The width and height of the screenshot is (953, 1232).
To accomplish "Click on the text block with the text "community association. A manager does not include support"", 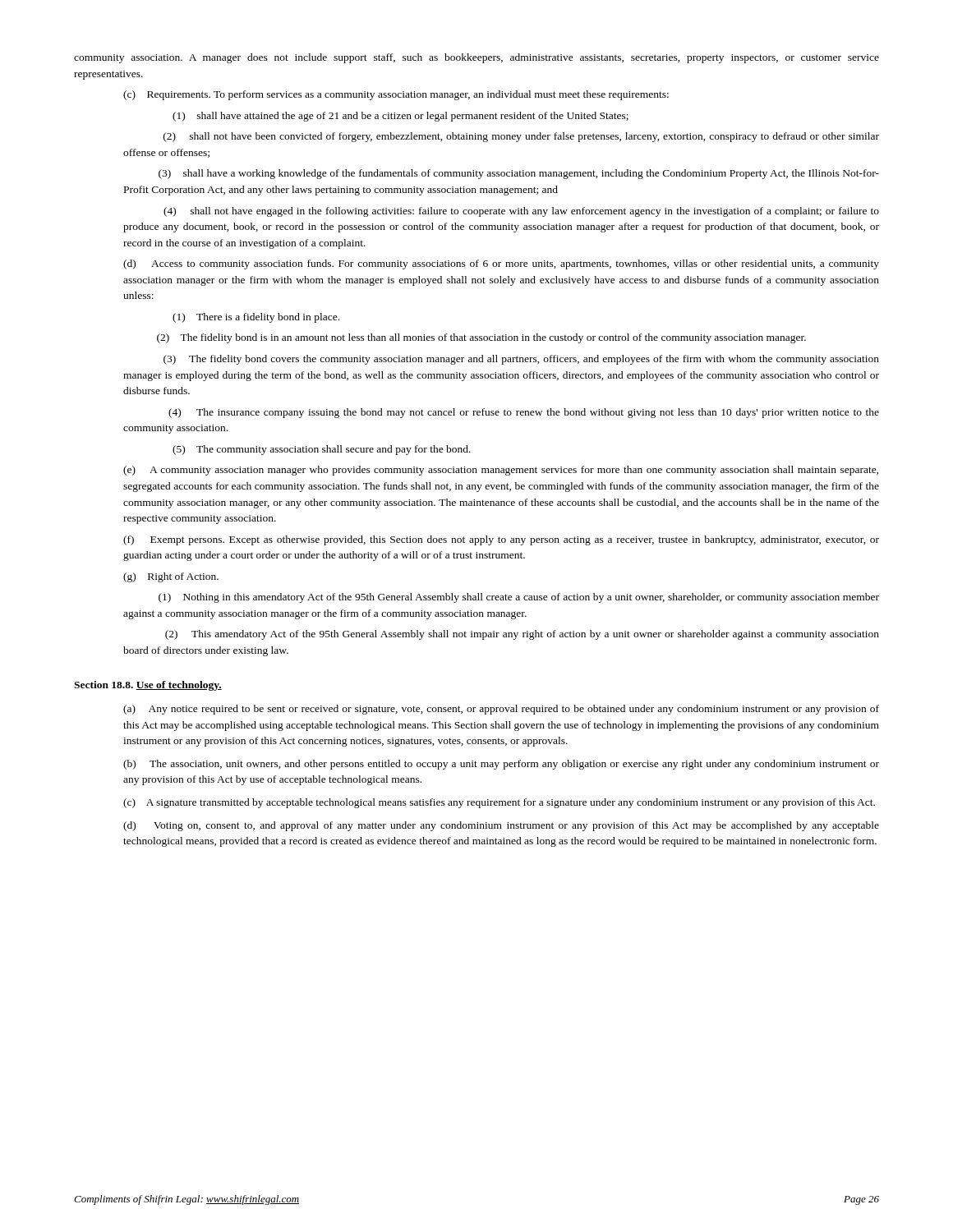I will click(x=476, y=65).
